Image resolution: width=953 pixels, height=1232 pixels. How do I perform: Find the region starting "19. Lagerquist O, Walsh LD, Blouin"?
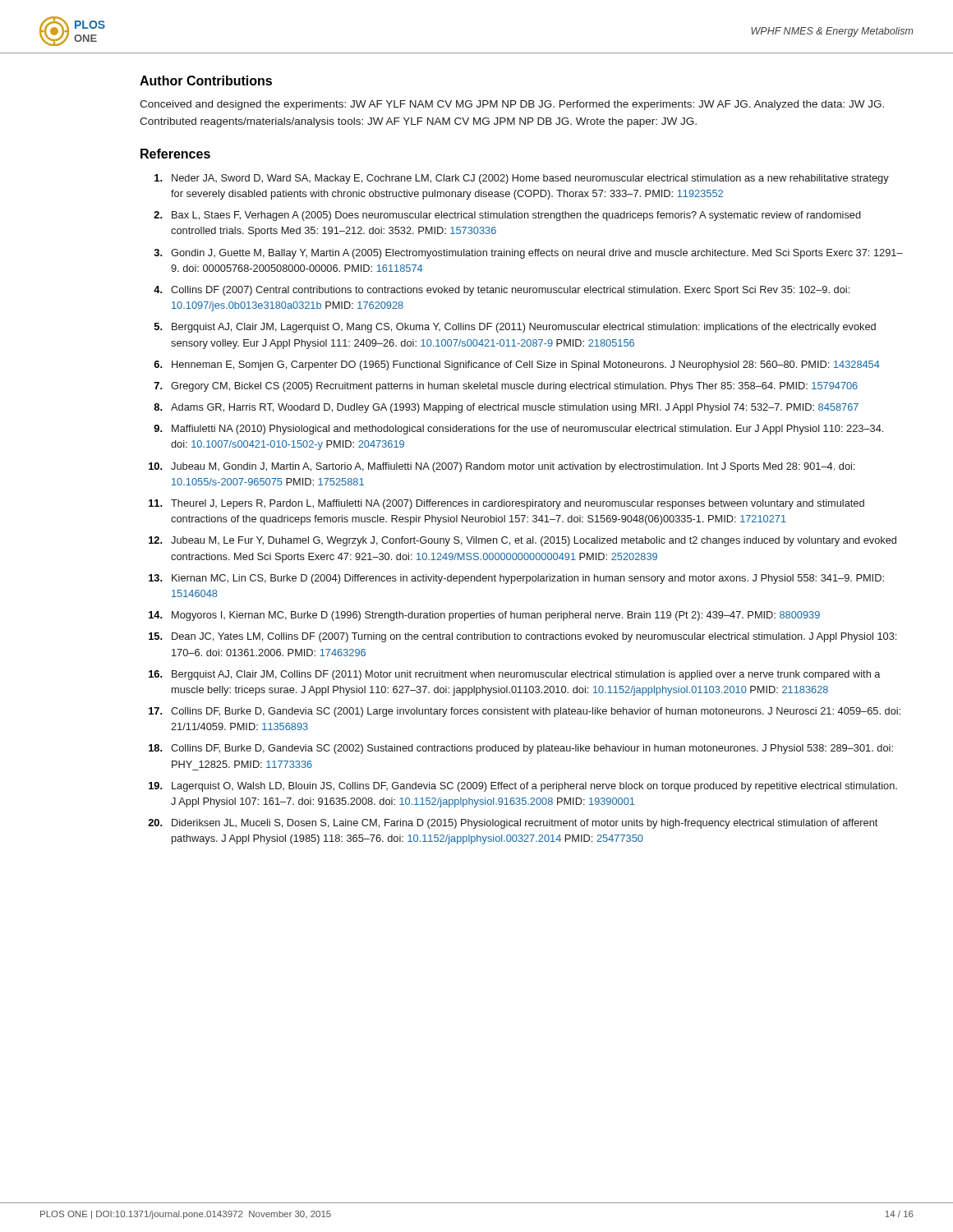pyautogui.click(x=522, y=793)
